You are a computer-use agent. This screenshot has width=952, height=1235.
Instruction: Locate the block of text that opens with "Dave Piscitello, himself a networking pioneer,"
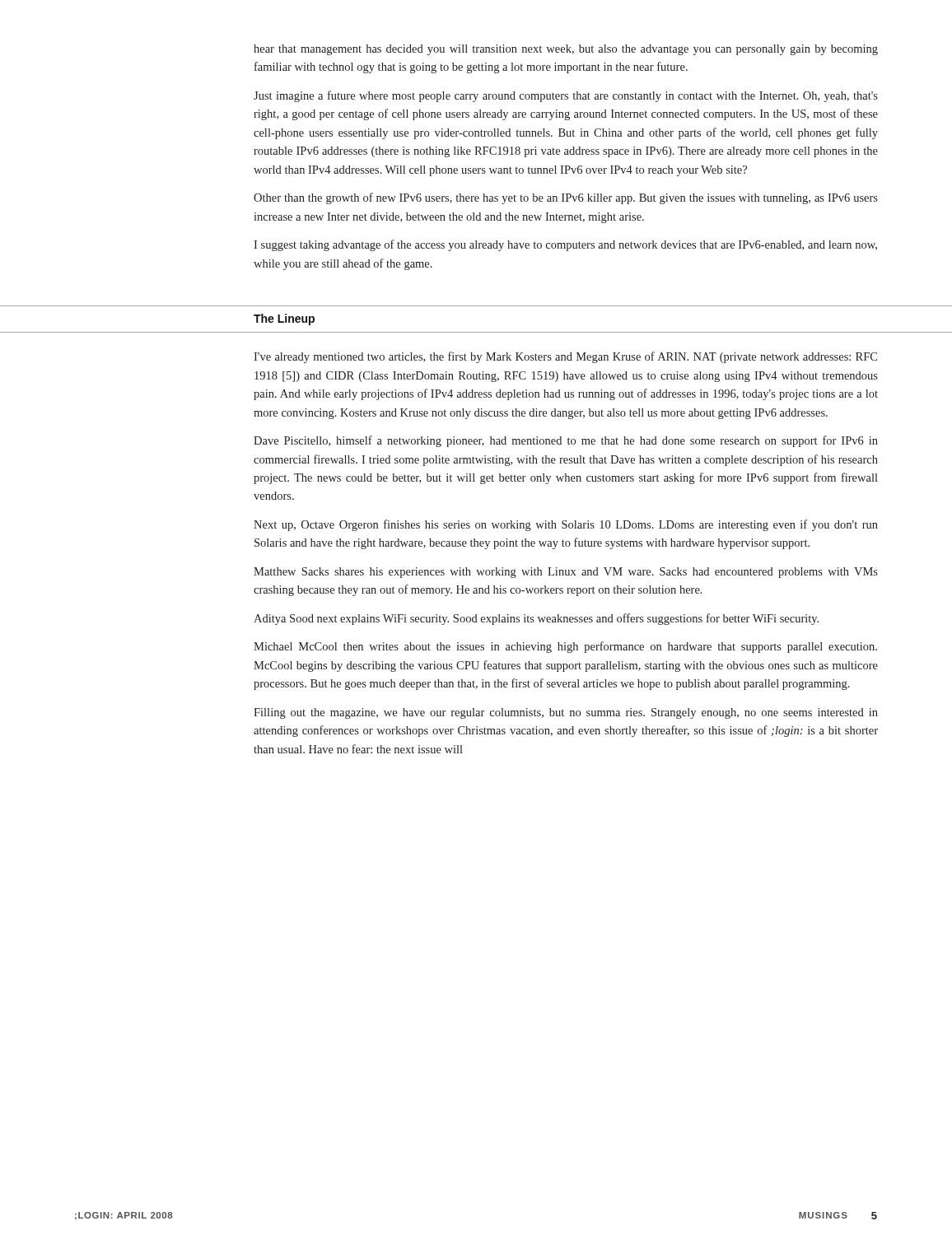point(566,468)
